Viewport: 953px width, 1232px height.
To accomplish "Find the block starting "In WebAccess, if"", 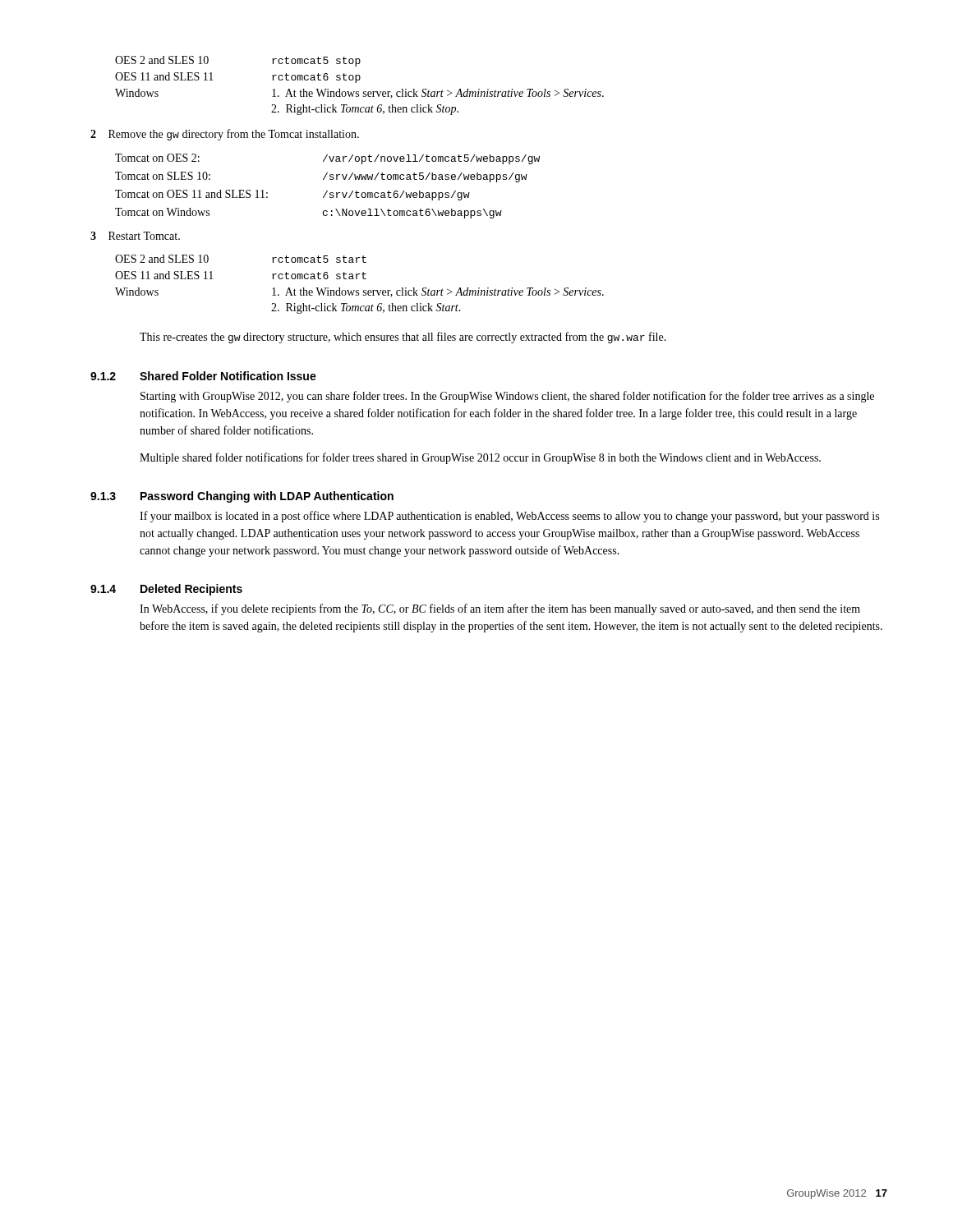I will (x=511, y=617).
